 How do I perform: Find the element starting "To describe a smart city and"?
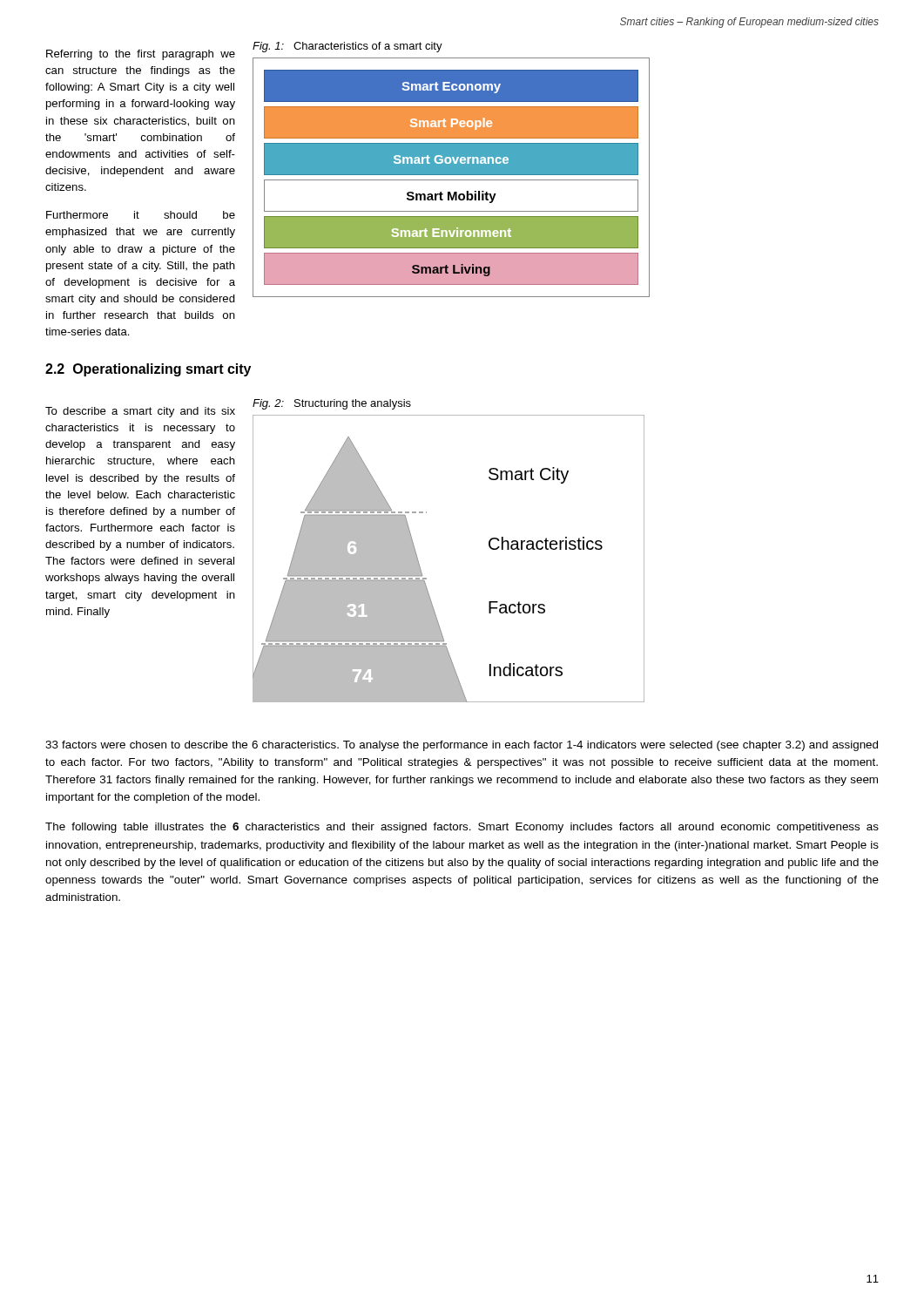tap(140, 511)
